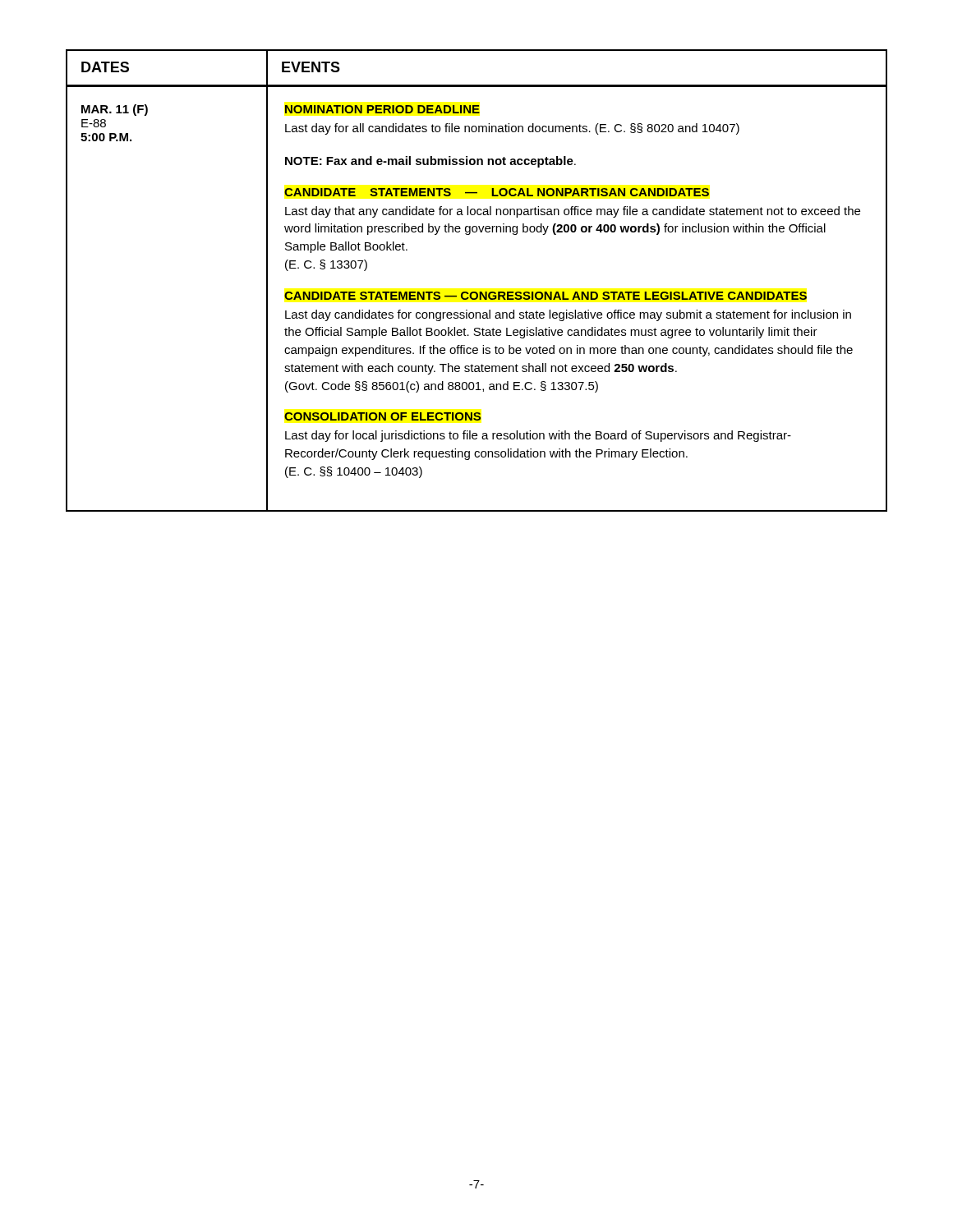
Task: Find a table
Action: [476, 280]
